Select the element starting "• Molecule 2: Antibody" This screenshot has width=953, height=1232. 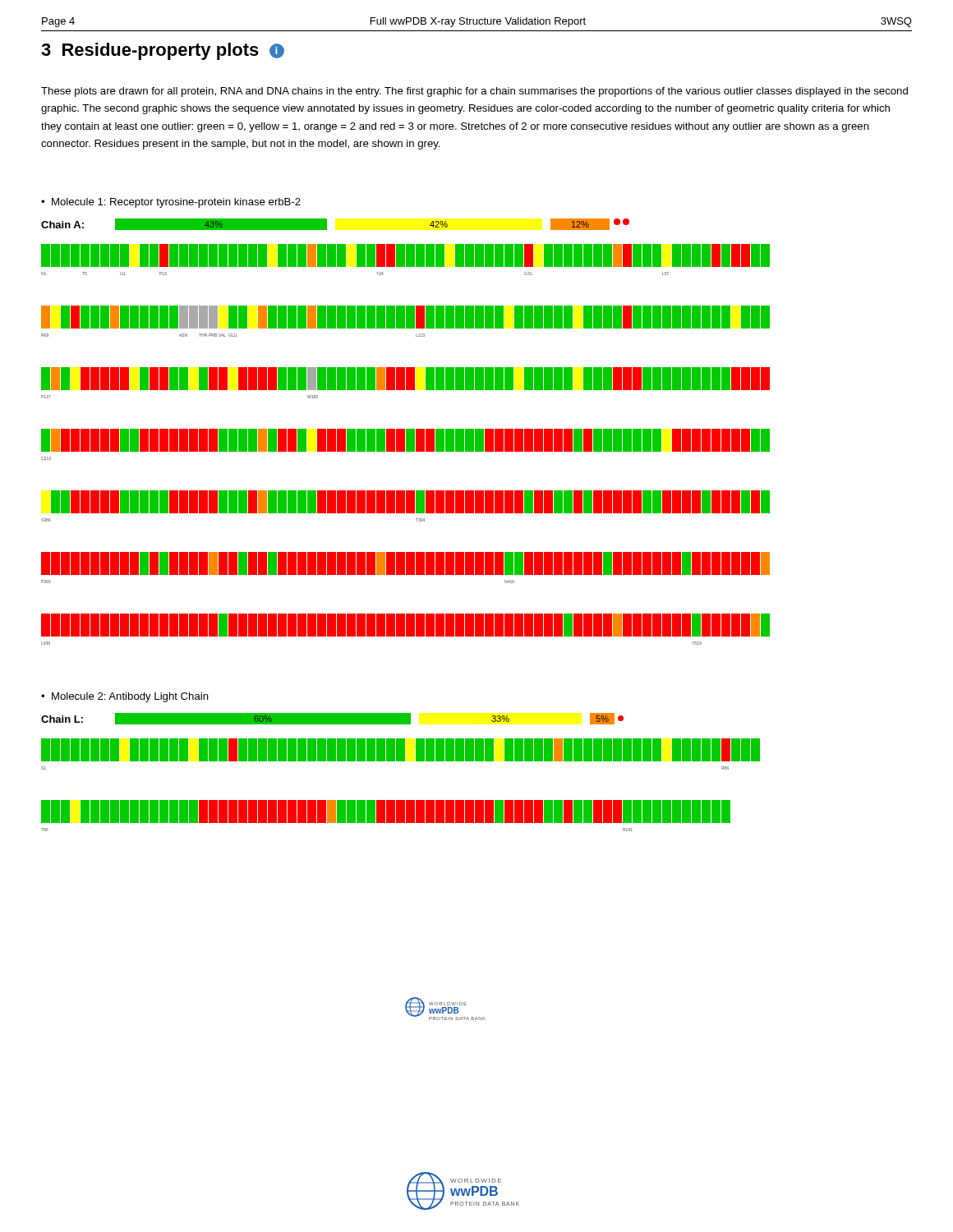(x=125, y=696)
